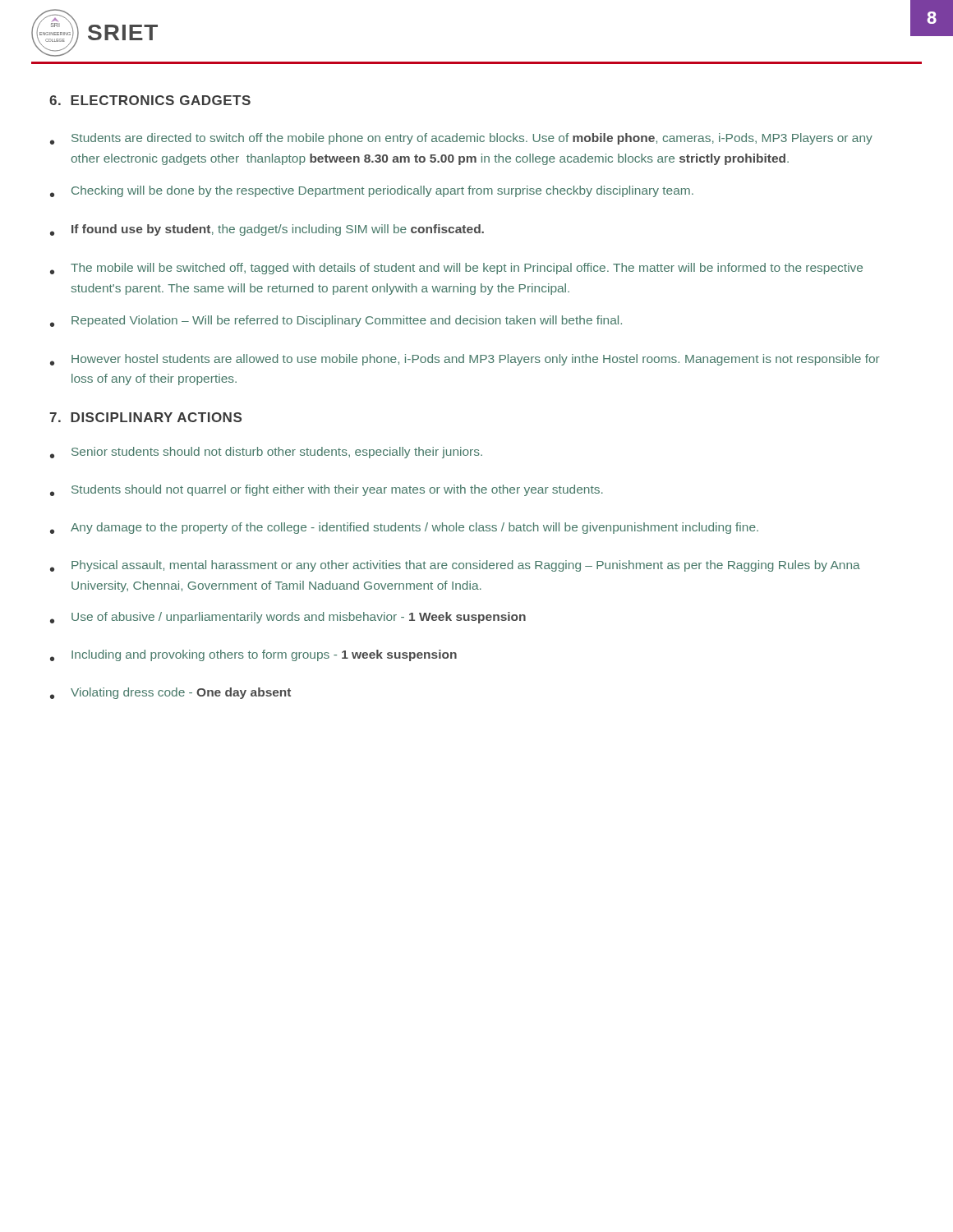
Task: Locate the section header that reads "7. DISCIPLINARY ACTIONS"
Action: coord(146,418)
